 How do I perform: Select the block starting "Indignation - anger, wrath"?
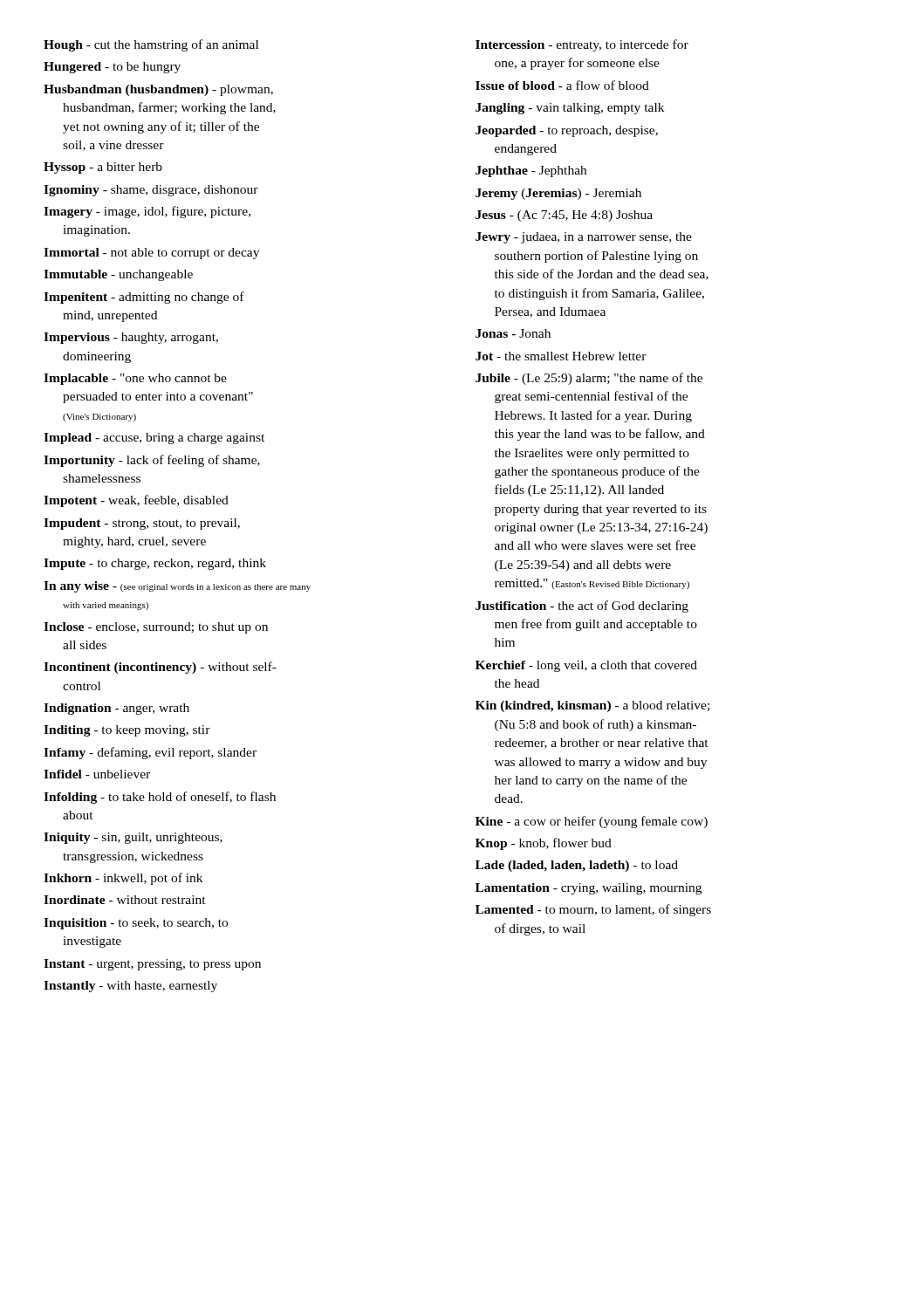tap(117, 707)
